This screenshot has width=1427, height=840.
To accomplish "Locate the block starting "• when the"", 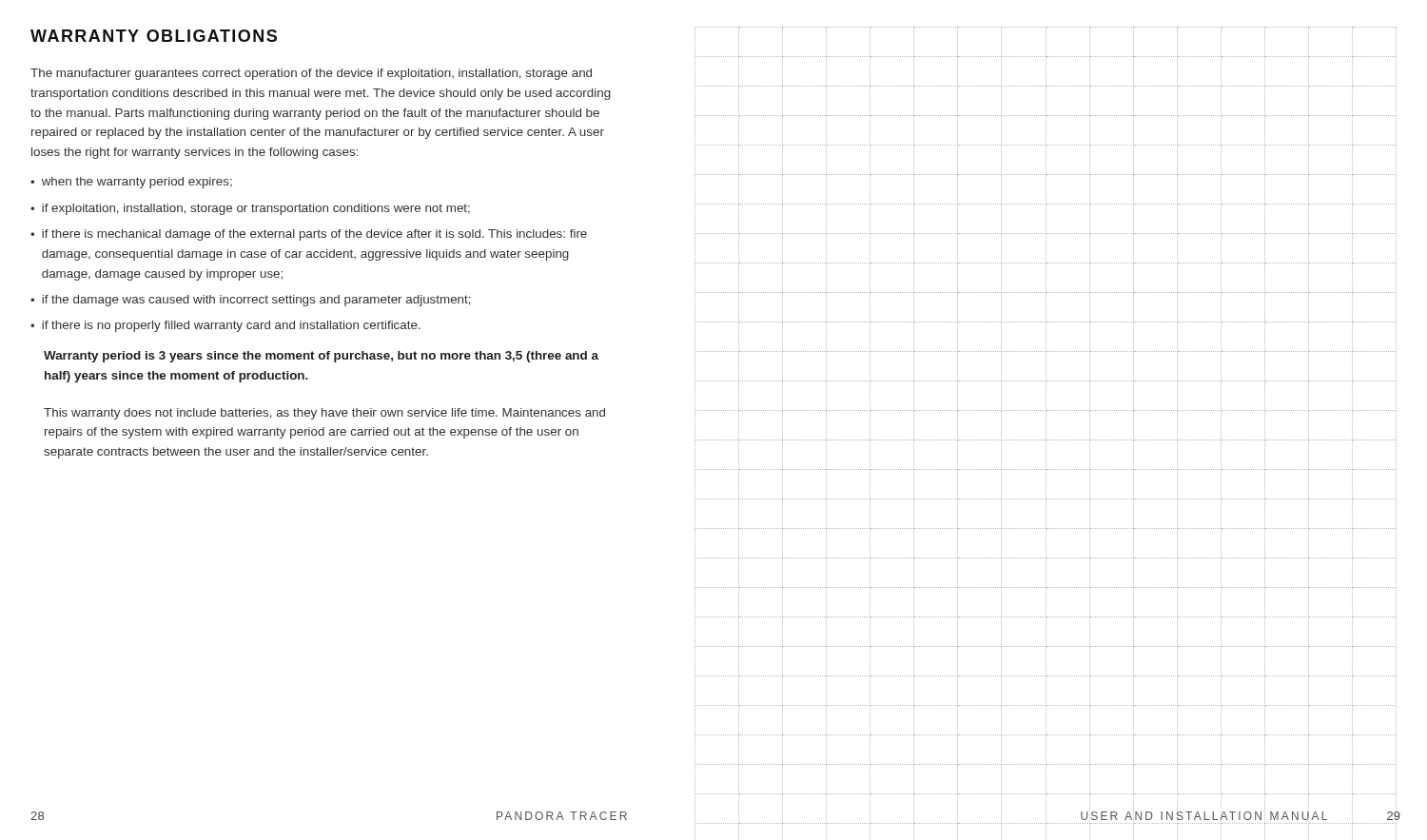I will tap(131, 183).
